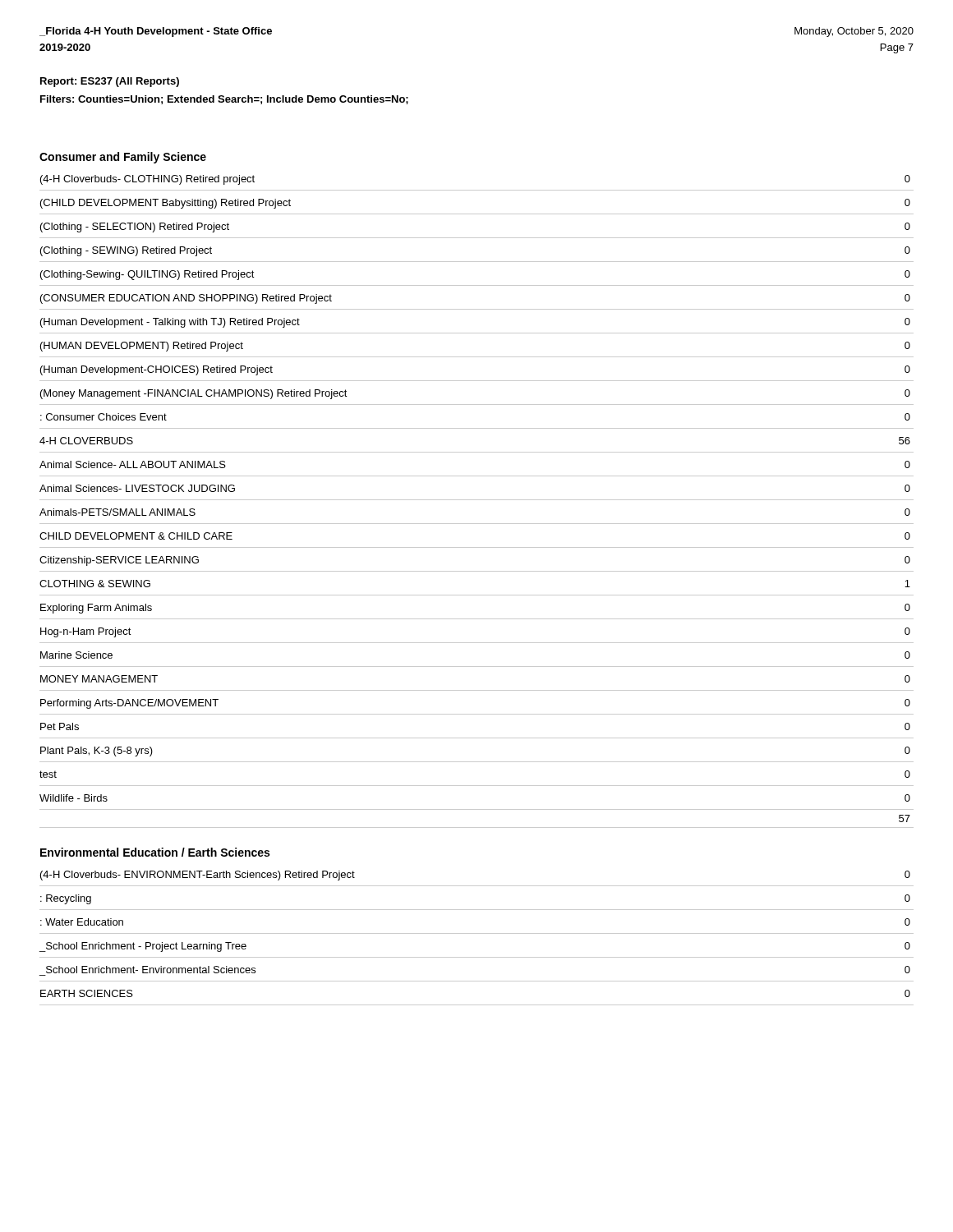This screenshot has height=1232, width=953.
Task: Point to the block starting "Consumer and Family"
Action: (x=123, y=157)
